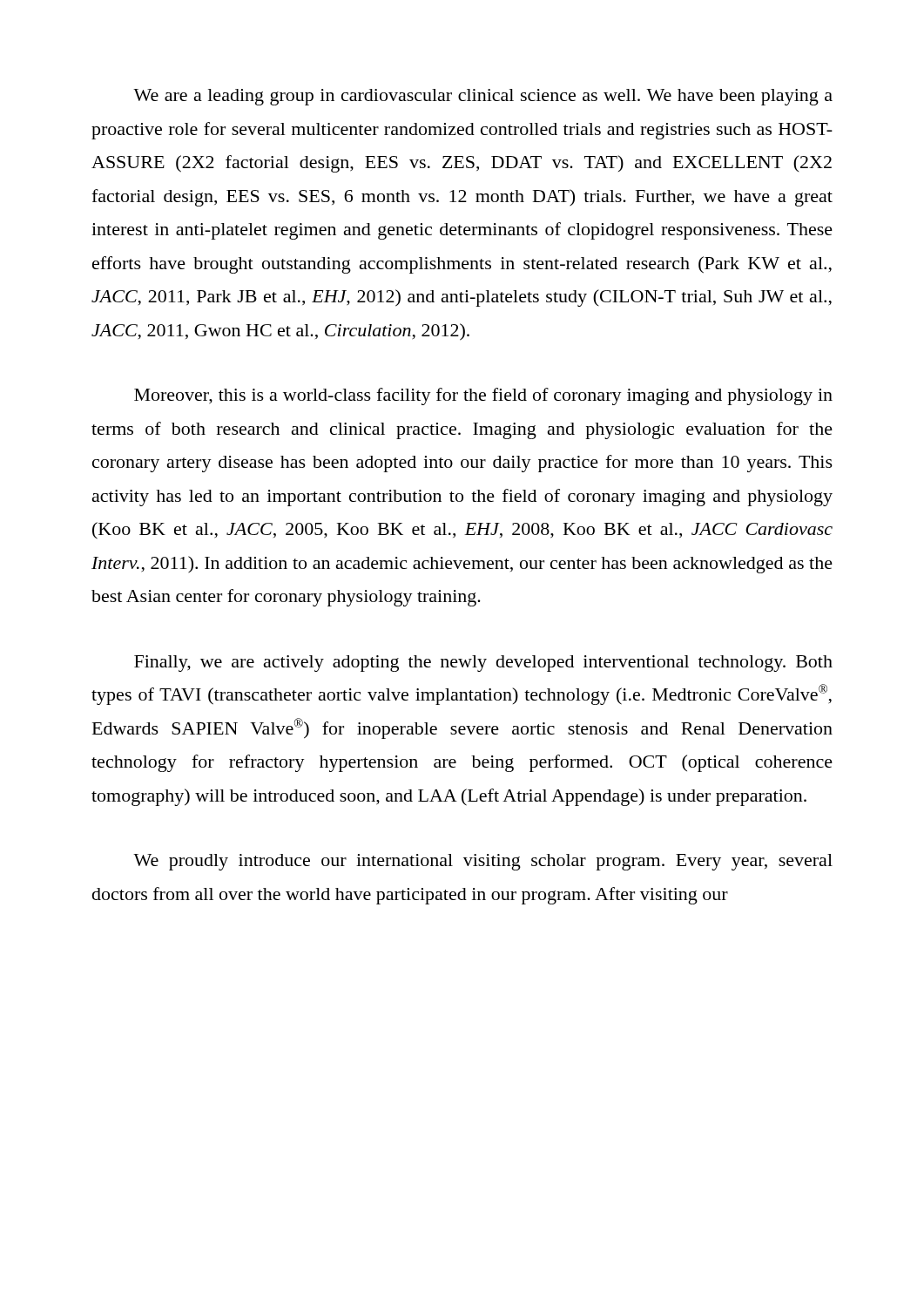Click on the text block that reads "Finally, we are"
924x1307 pixels.
(462, 728)
